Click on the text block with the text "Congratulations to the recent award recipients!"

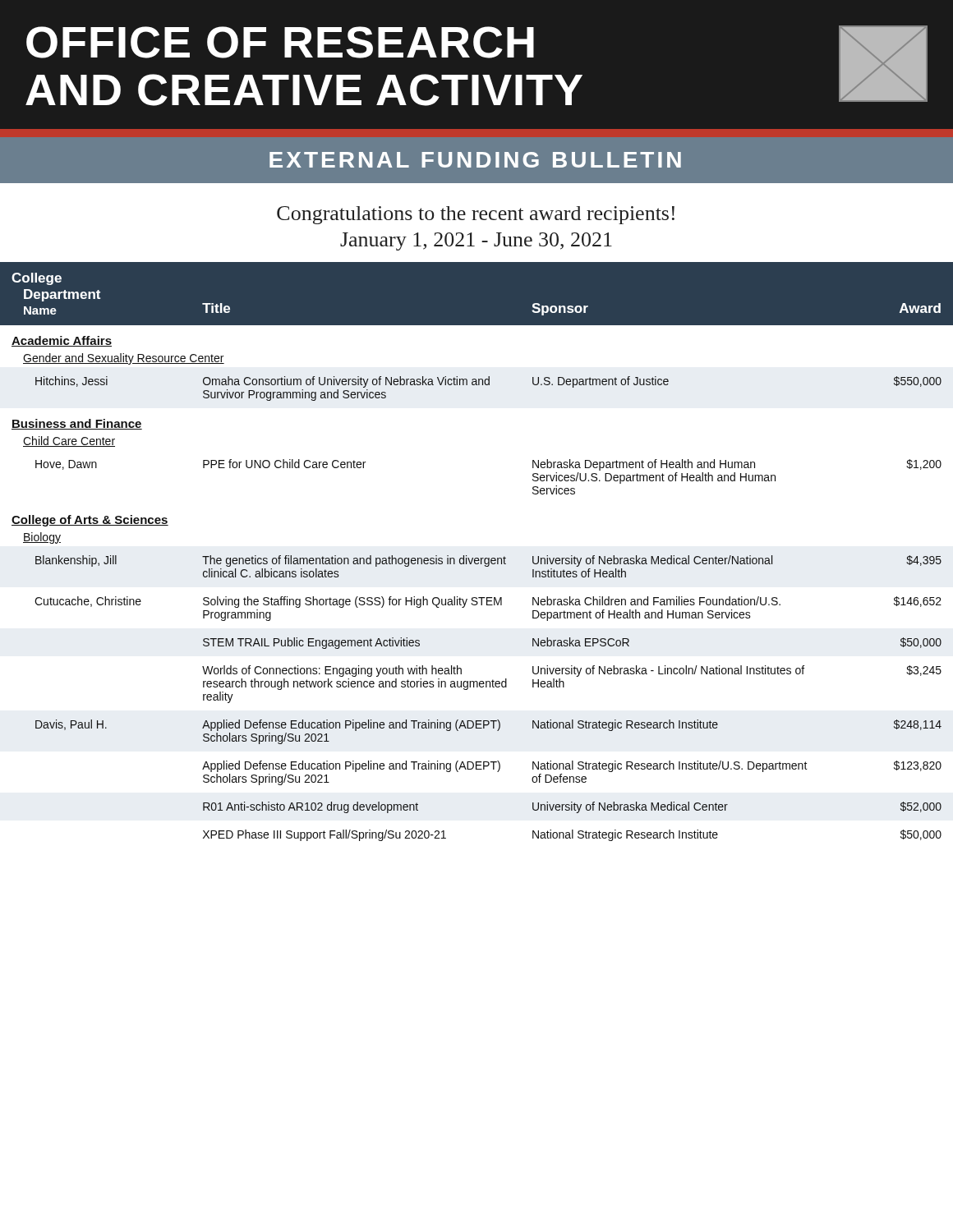(476, 226)
